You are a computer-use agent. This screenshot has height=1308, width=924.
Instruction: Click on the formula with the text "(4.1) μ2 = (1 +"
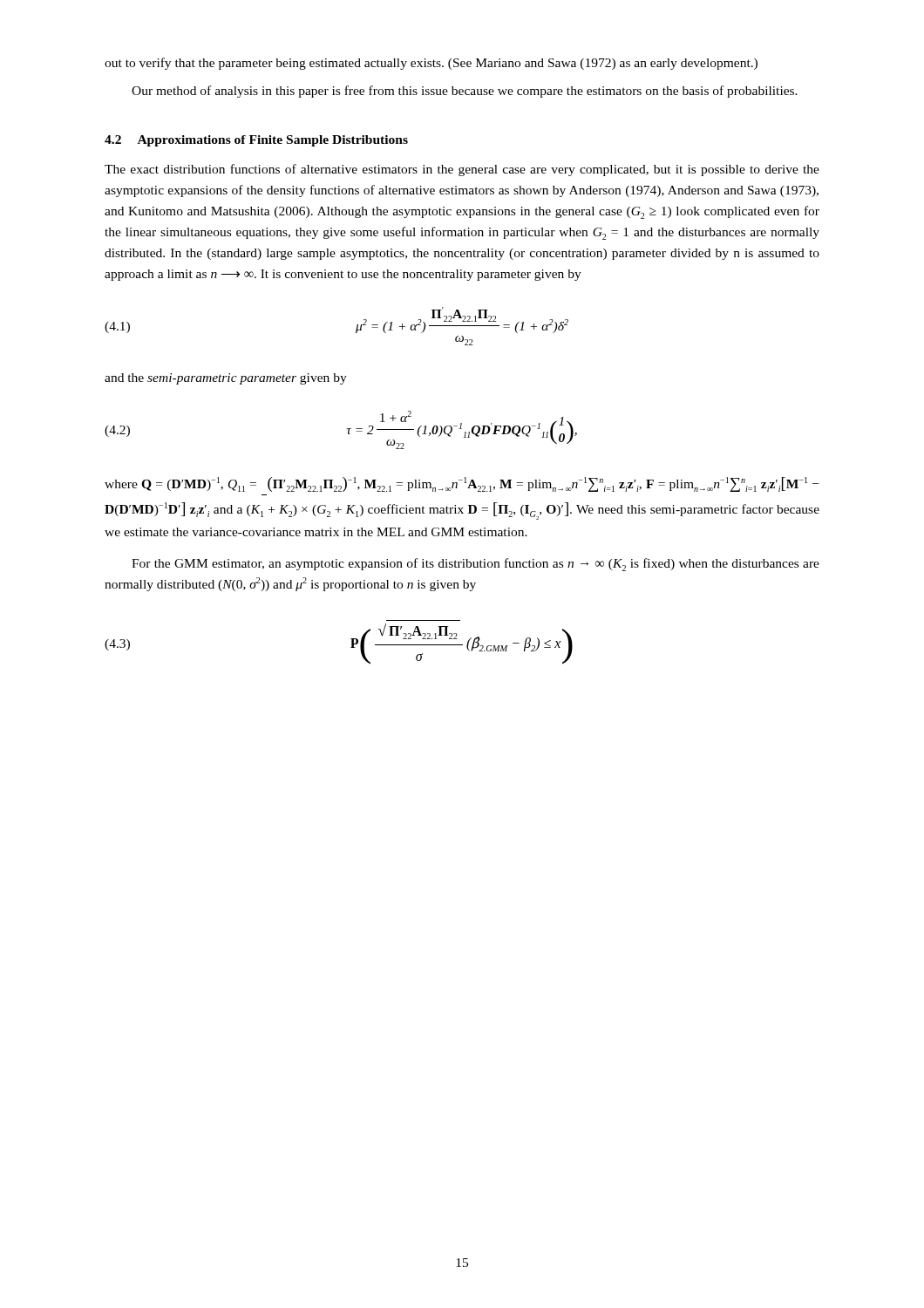pos(462,326)
